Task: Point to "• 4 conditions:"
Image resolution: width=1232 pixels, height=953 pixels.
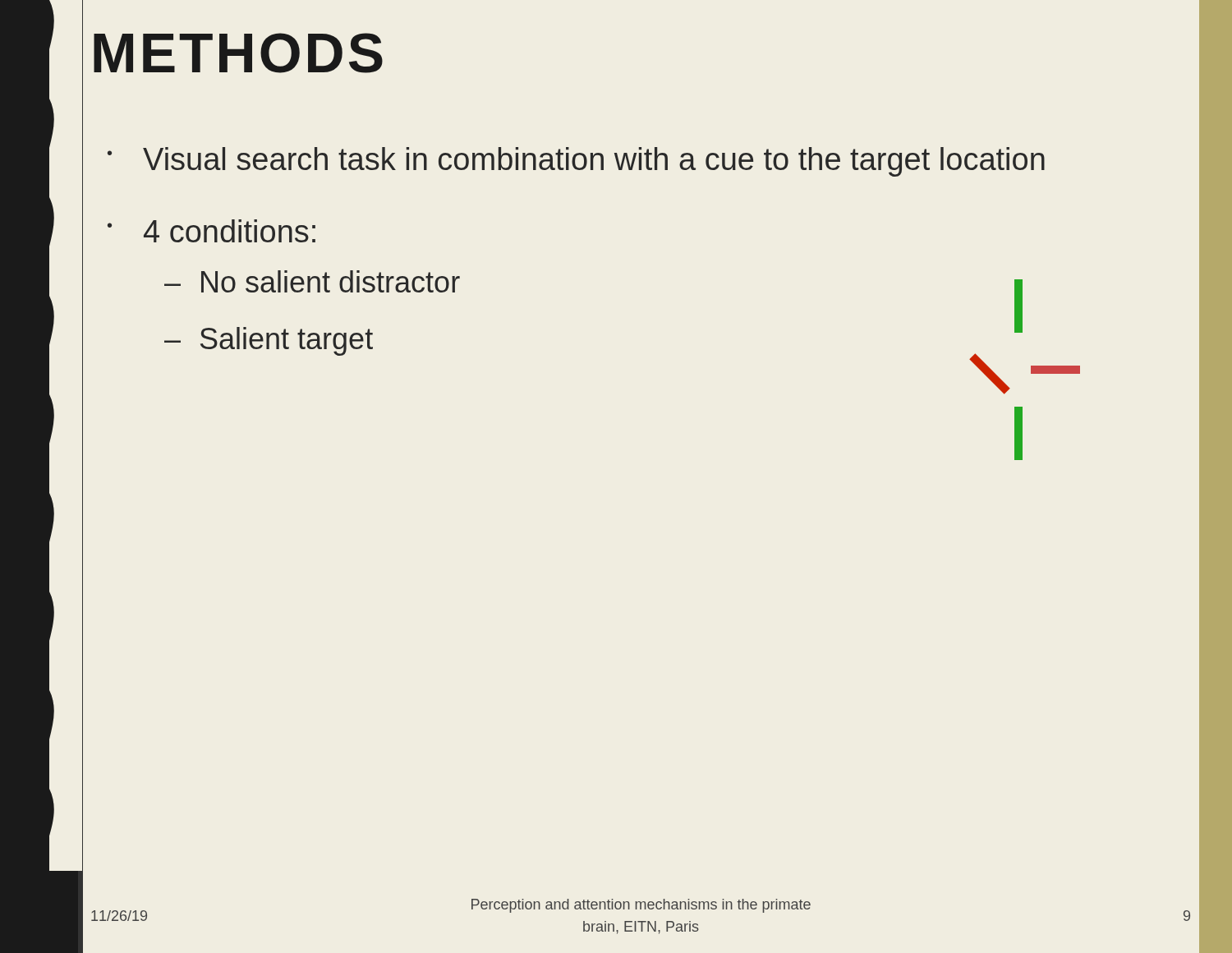Action: click(x=212, y=232)
